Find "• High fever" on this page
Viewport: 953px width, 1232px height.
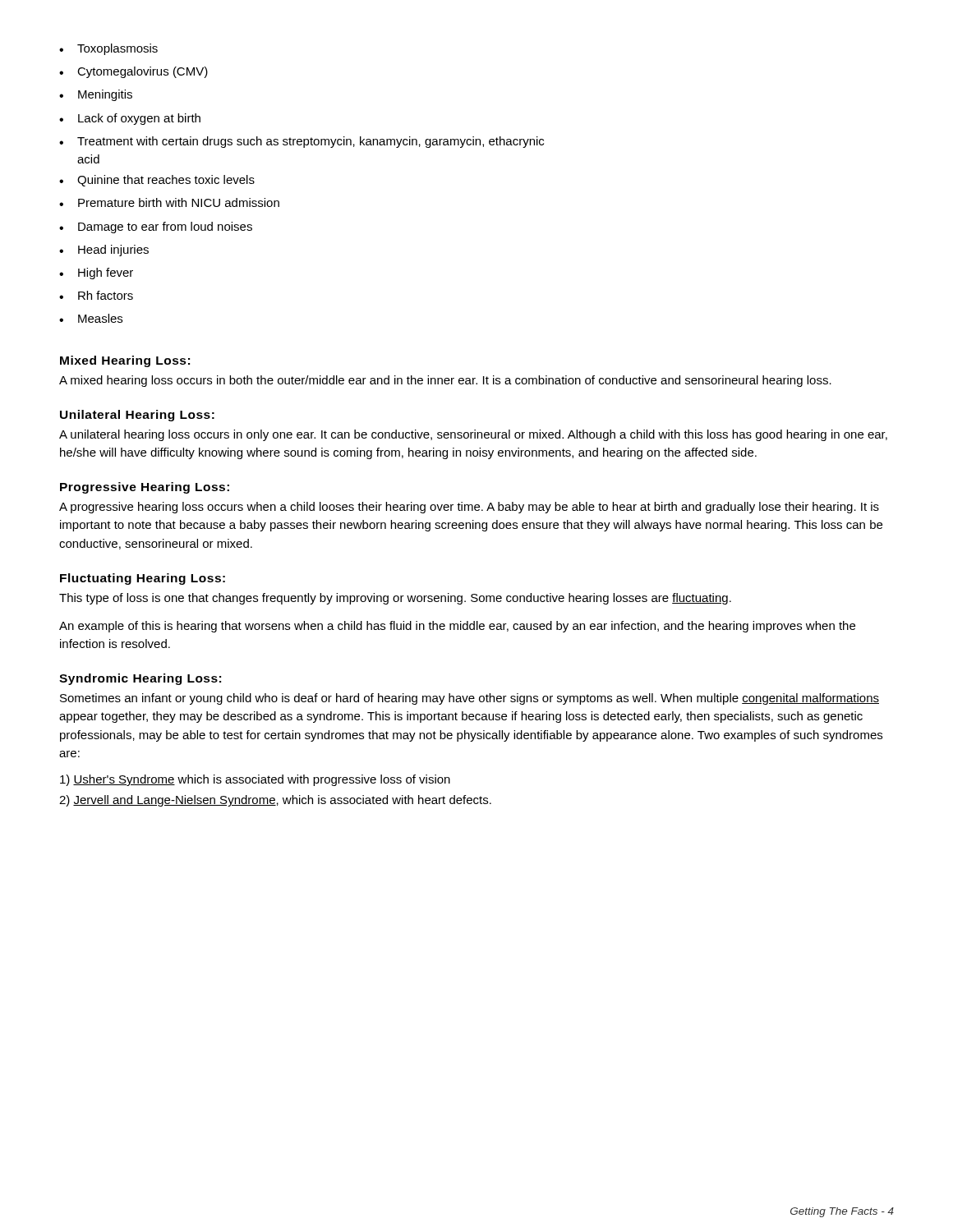coord(96,274)
